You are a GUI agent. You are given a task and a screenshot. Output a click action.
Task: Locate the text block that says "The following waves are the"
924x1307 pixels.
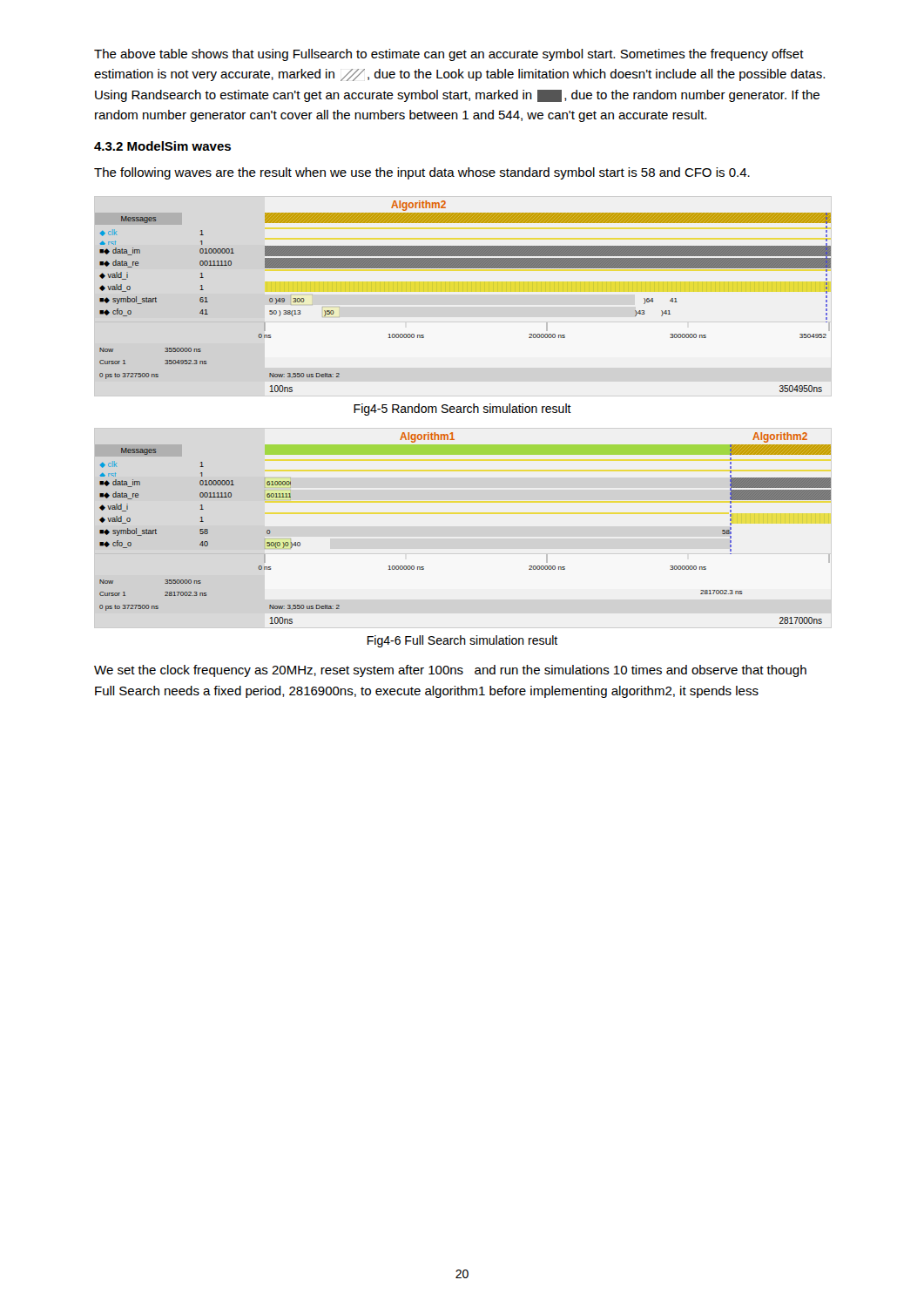point(422,172)
